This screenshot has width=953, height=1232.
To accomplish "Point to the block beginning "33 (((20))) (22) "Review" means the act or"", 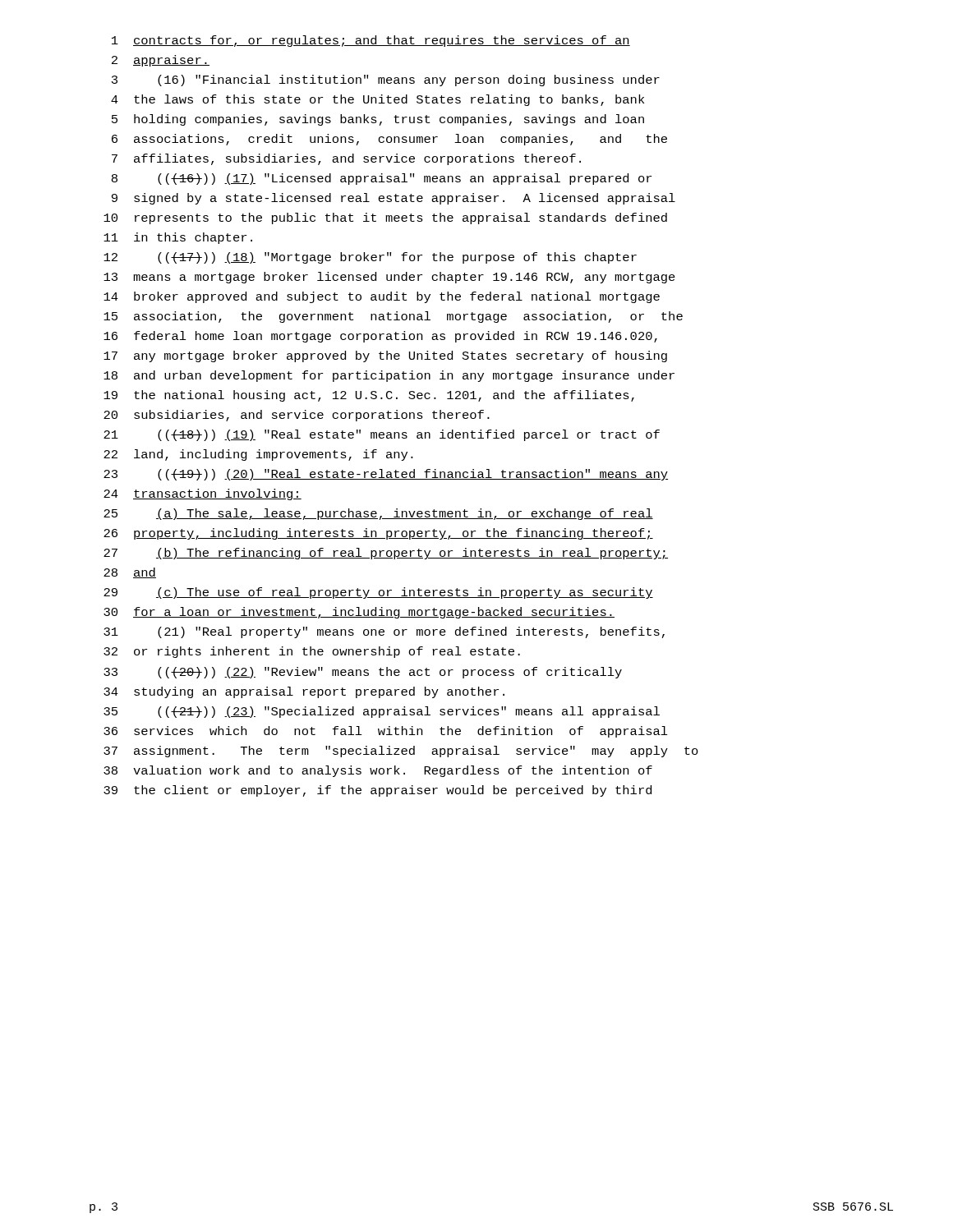I will click(491, 682).
